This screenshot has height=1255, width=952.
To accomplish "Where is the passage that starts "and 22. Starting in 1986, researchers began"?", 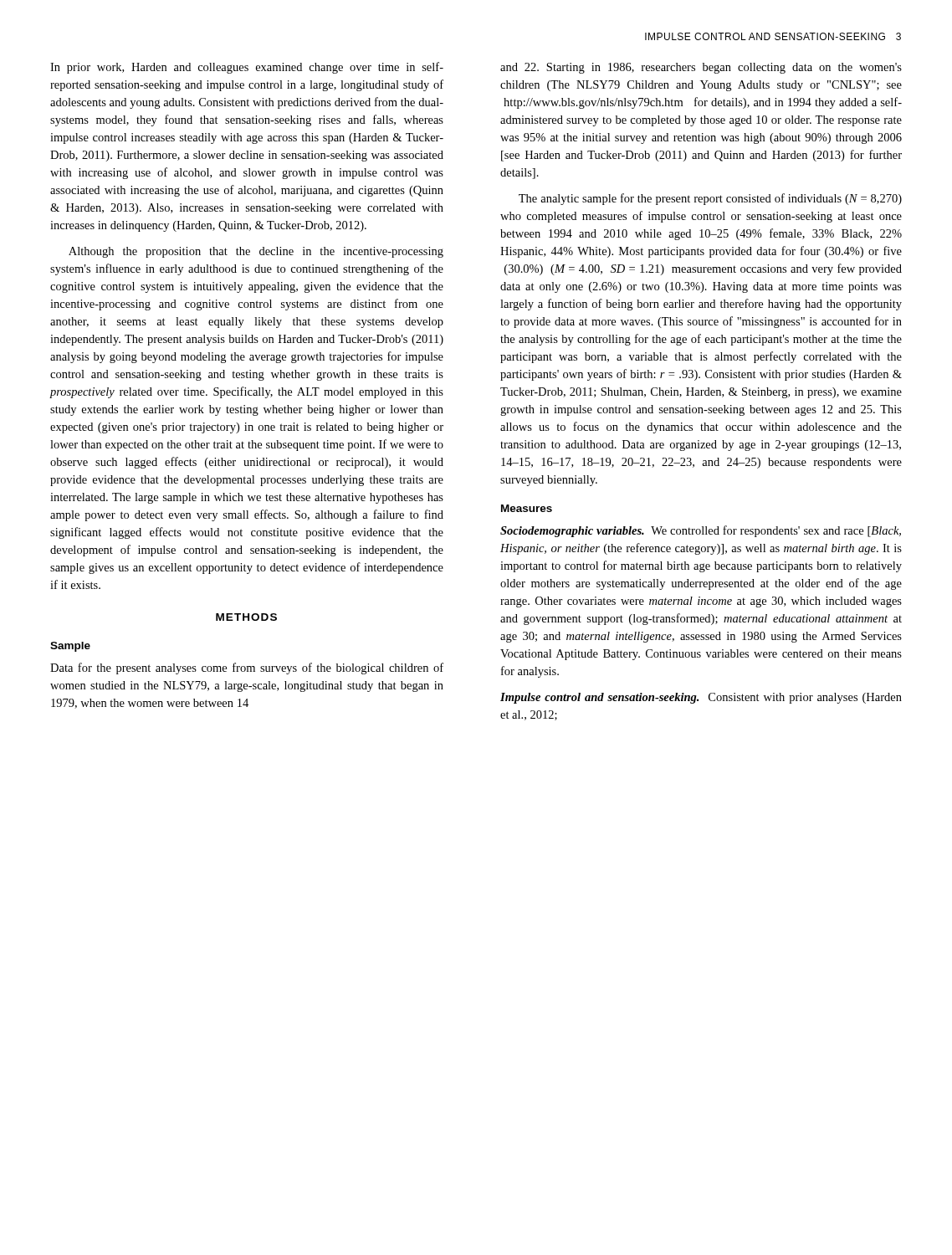I will pyautogui.click(x=701, y=274).
